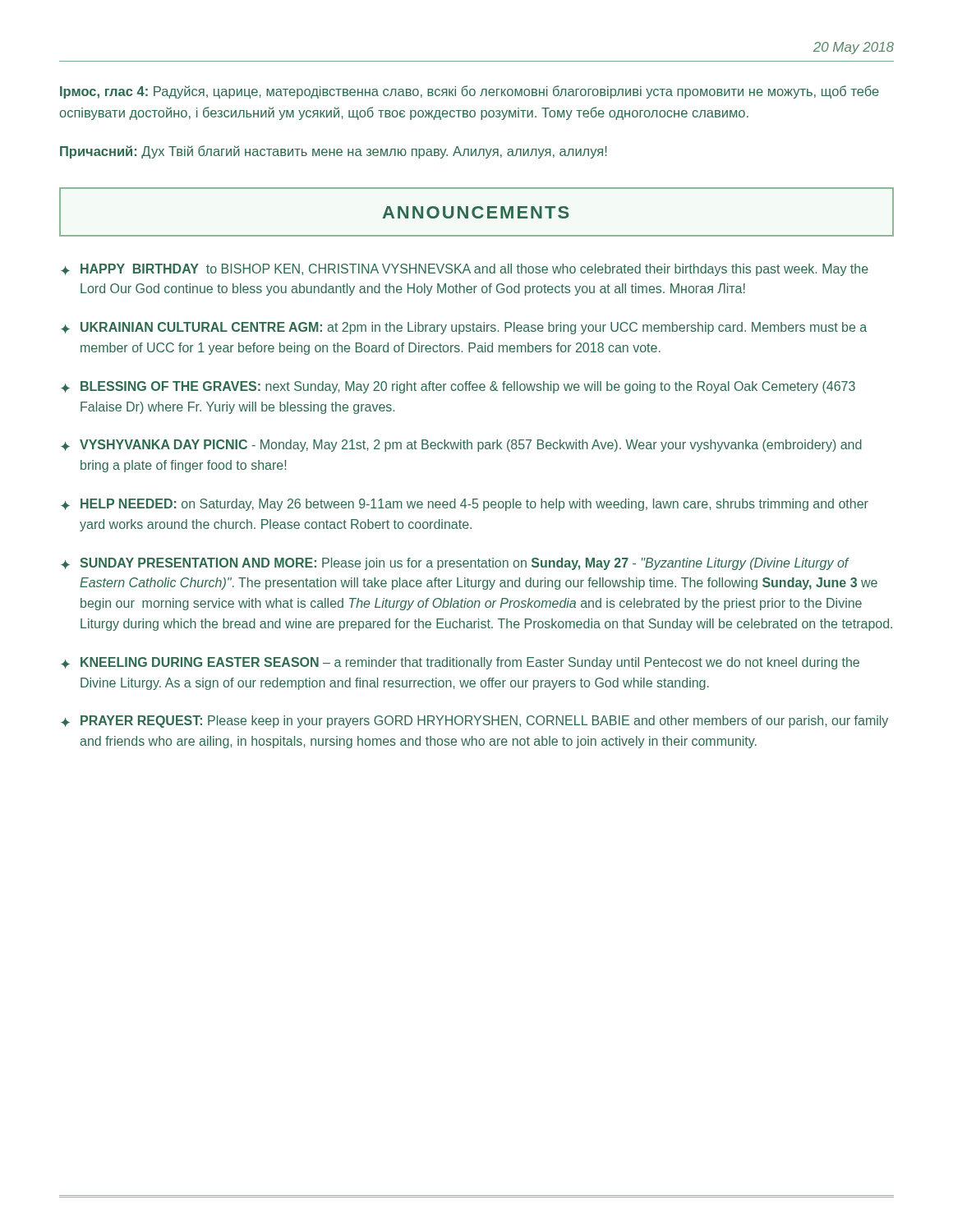Where is the passage that starts "✦ KNEELING DURING EASTER SEASON"?
953x1232 pixels.
476,673
